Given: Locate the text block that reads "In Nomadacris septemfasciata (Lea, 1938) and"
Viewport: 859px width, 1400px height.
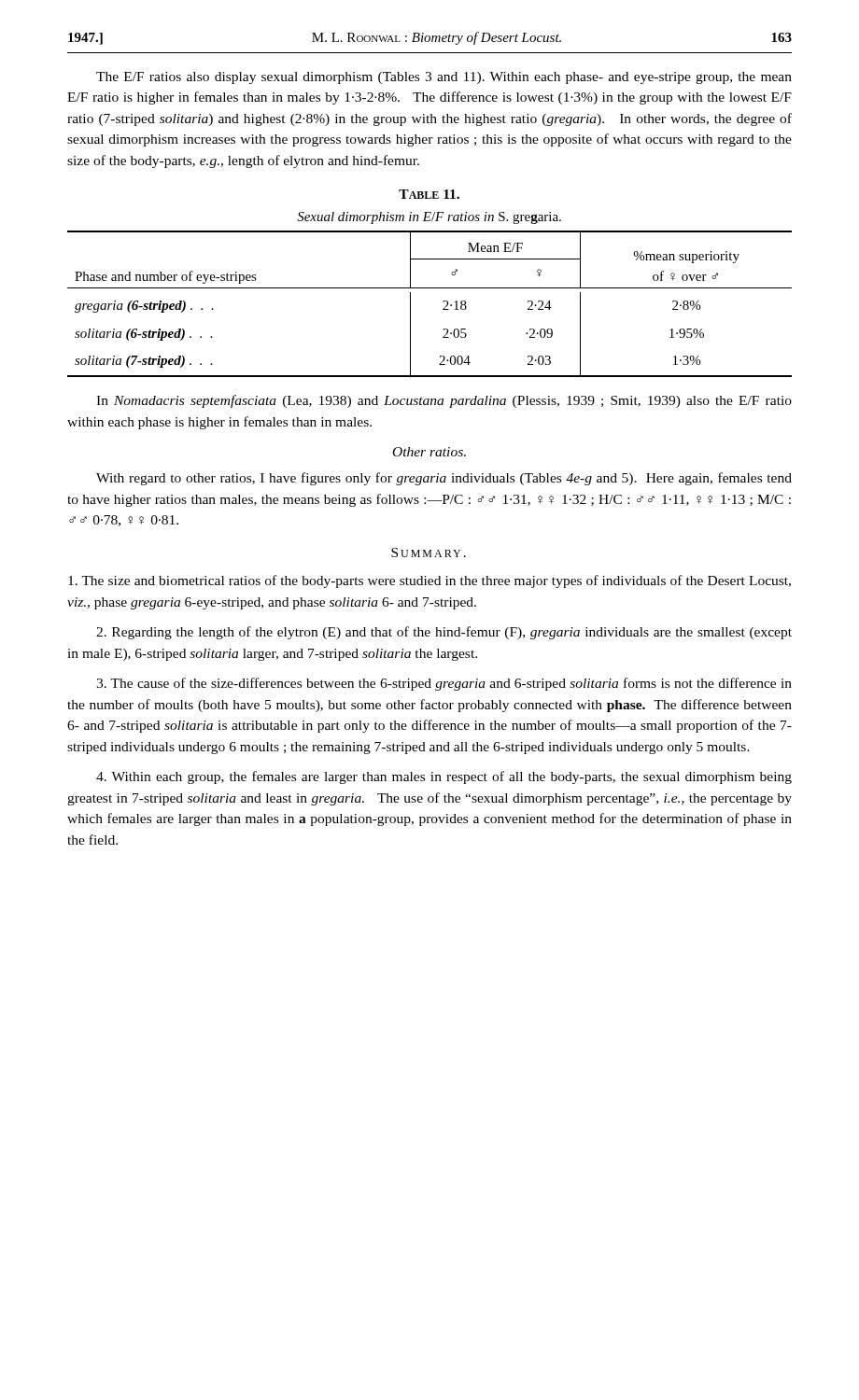Looking at the screenshot, I should (x=430, y=411).
